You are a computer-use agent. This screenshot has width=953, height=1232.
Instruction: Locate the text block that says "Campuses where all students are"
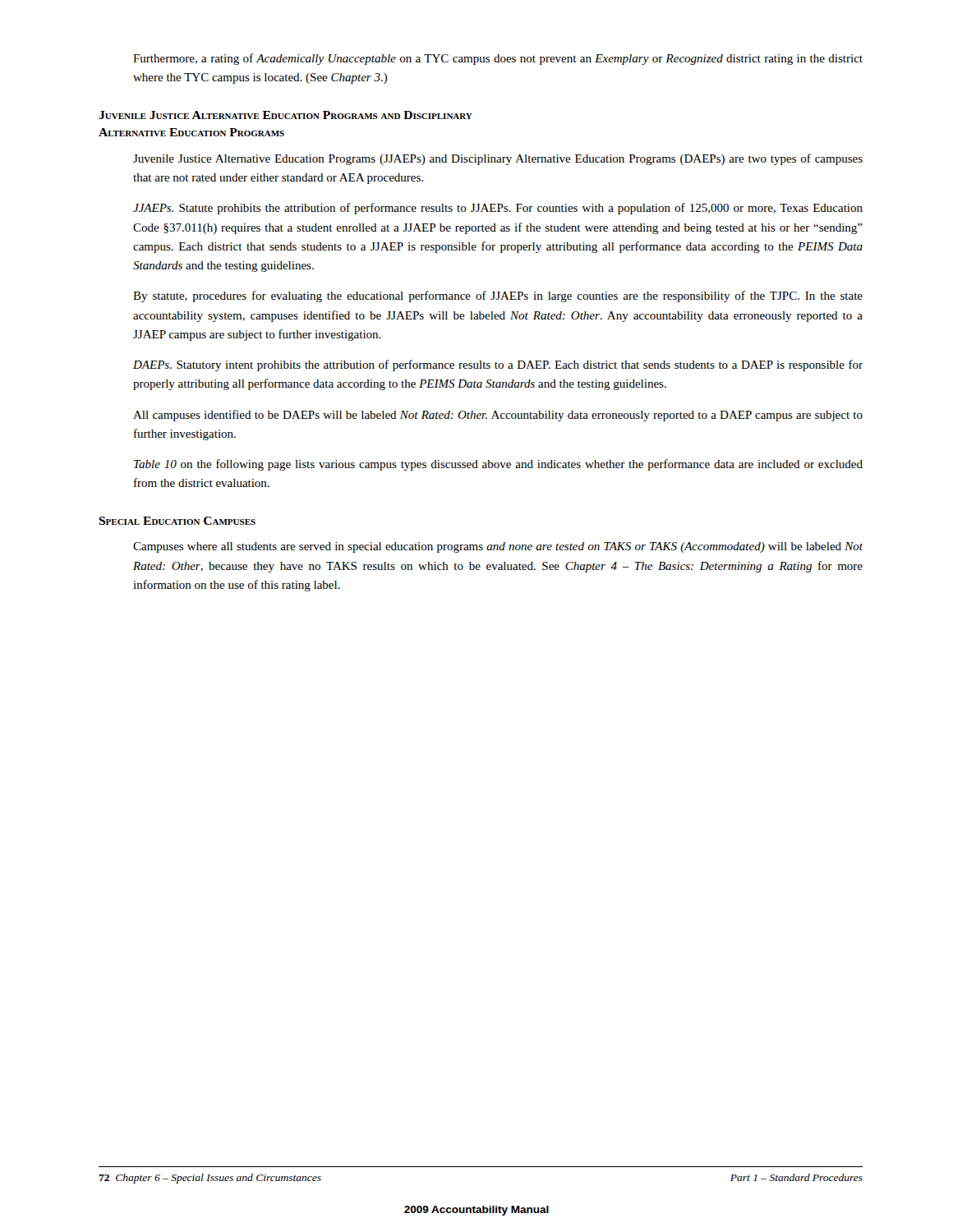(498, 566)
